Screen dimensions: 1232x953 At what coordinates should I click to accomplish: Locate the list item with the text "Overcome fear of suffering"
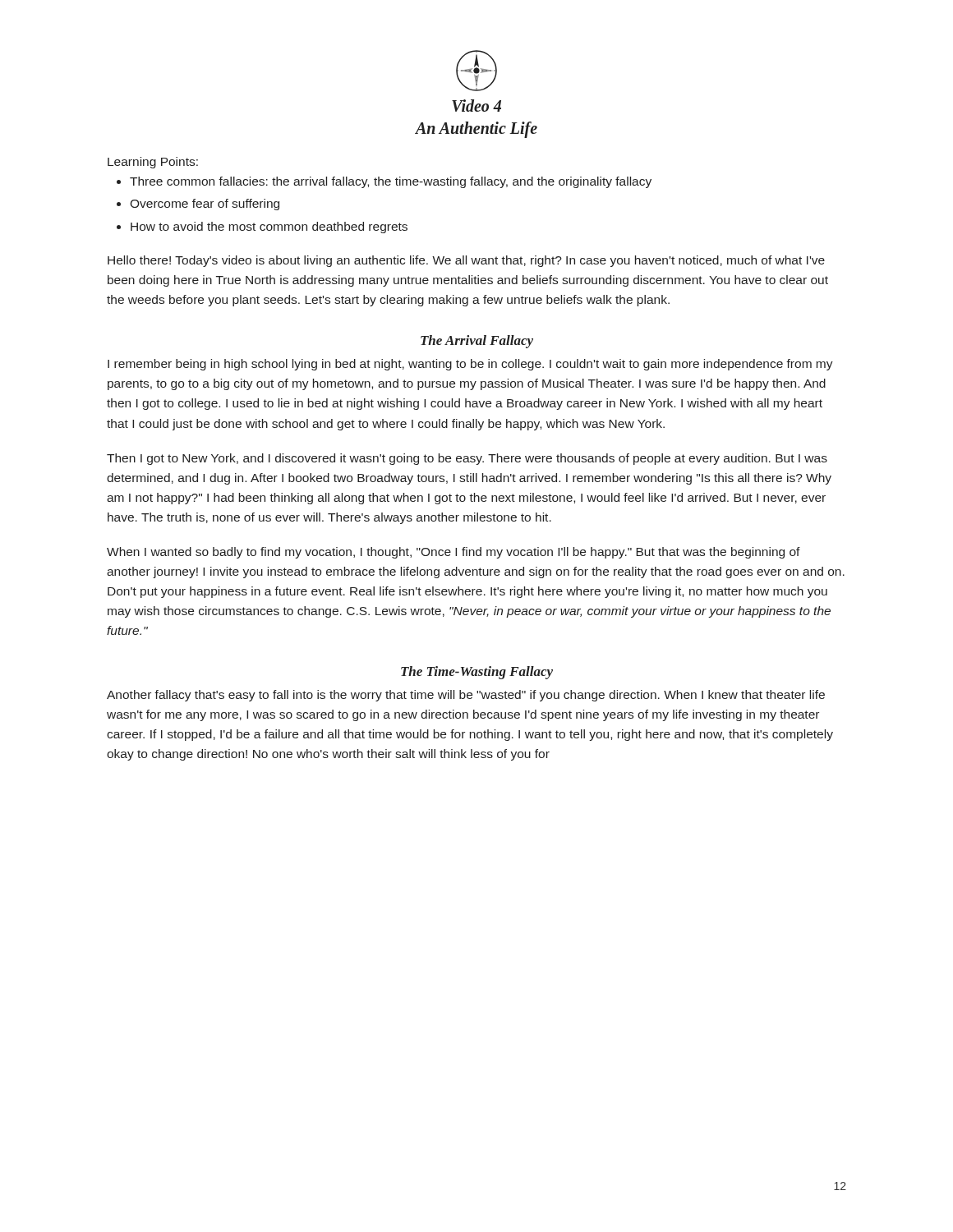point(205,204)
